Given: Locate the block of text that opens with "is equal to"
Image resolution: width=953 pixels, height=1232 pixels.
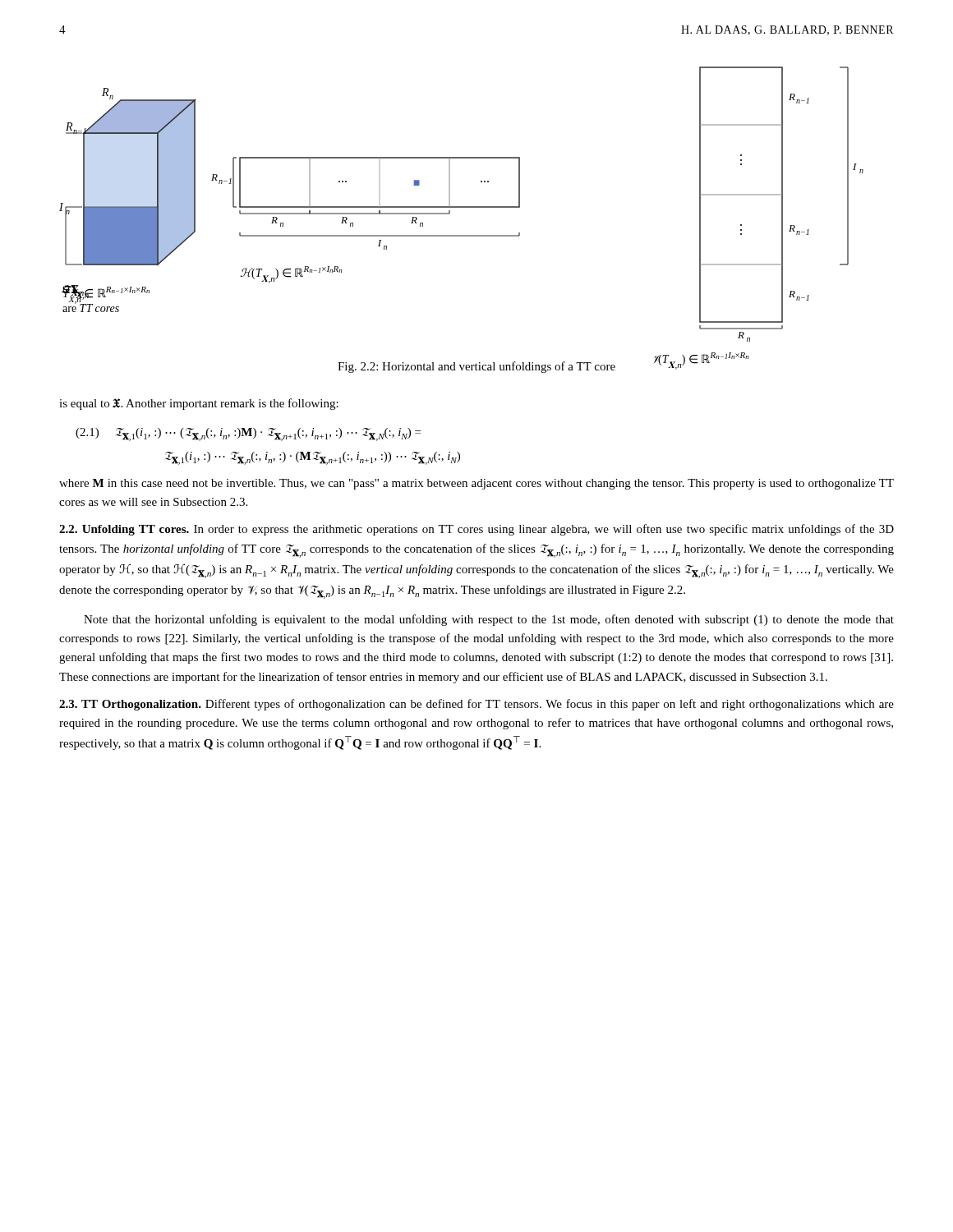Looking at the screenshot, I should (x=199, y=404).
